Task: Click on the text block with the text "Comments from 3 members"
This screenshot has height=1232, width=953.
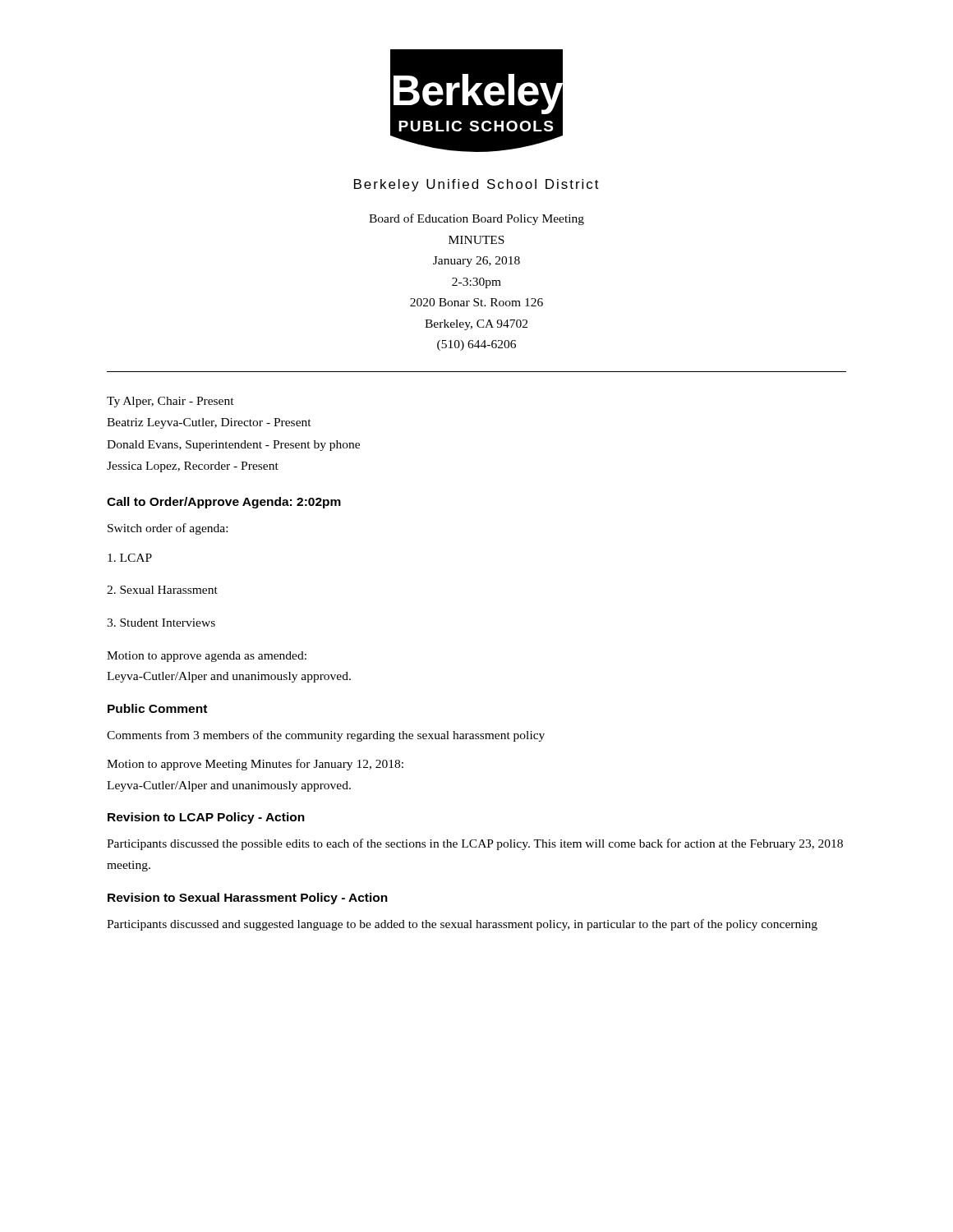Action: coord(326,734)
